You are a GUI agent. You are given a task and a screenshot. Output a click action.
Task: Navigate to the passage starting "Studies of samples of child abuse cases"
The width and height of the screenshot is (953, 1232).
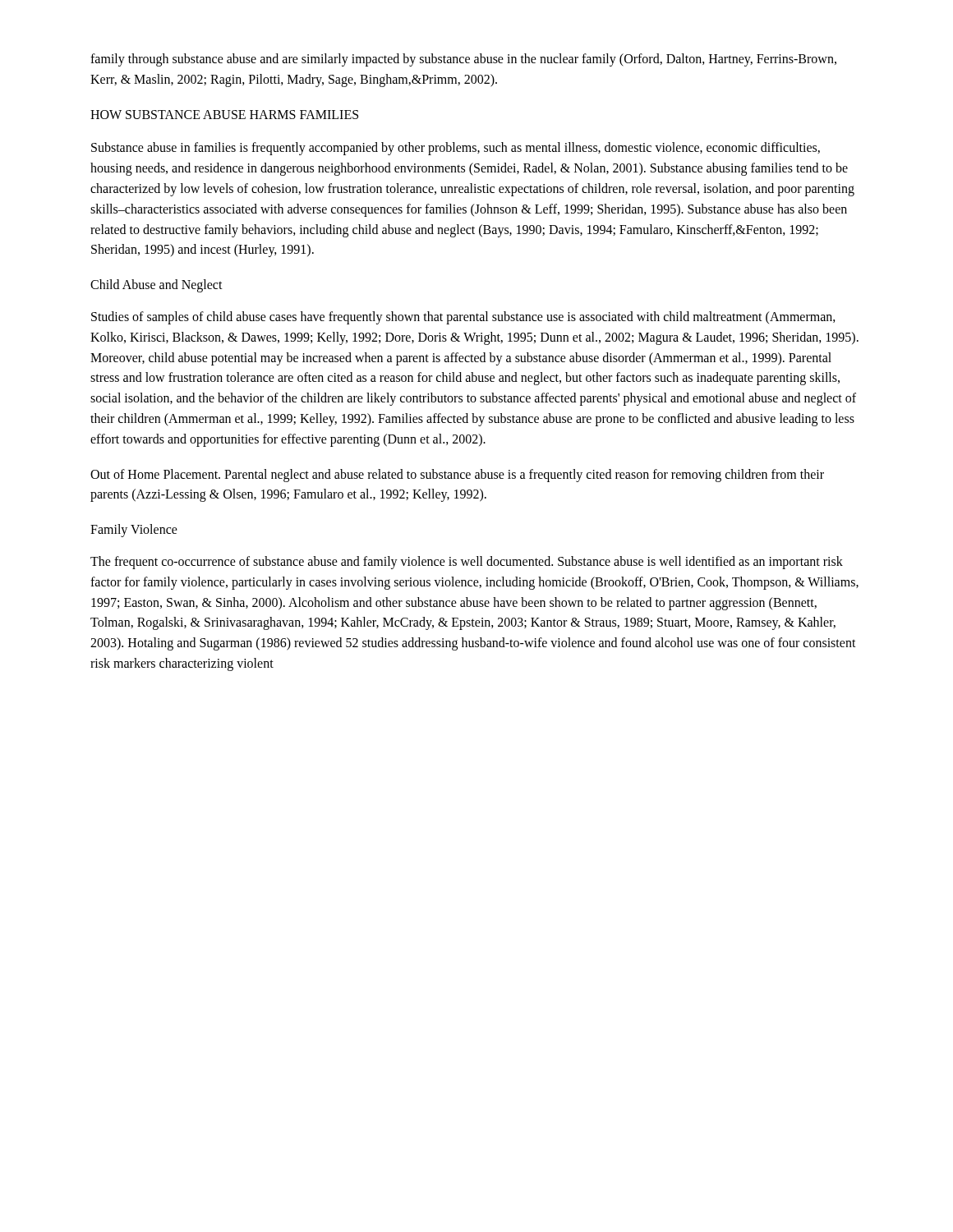[x=475, y=378]
